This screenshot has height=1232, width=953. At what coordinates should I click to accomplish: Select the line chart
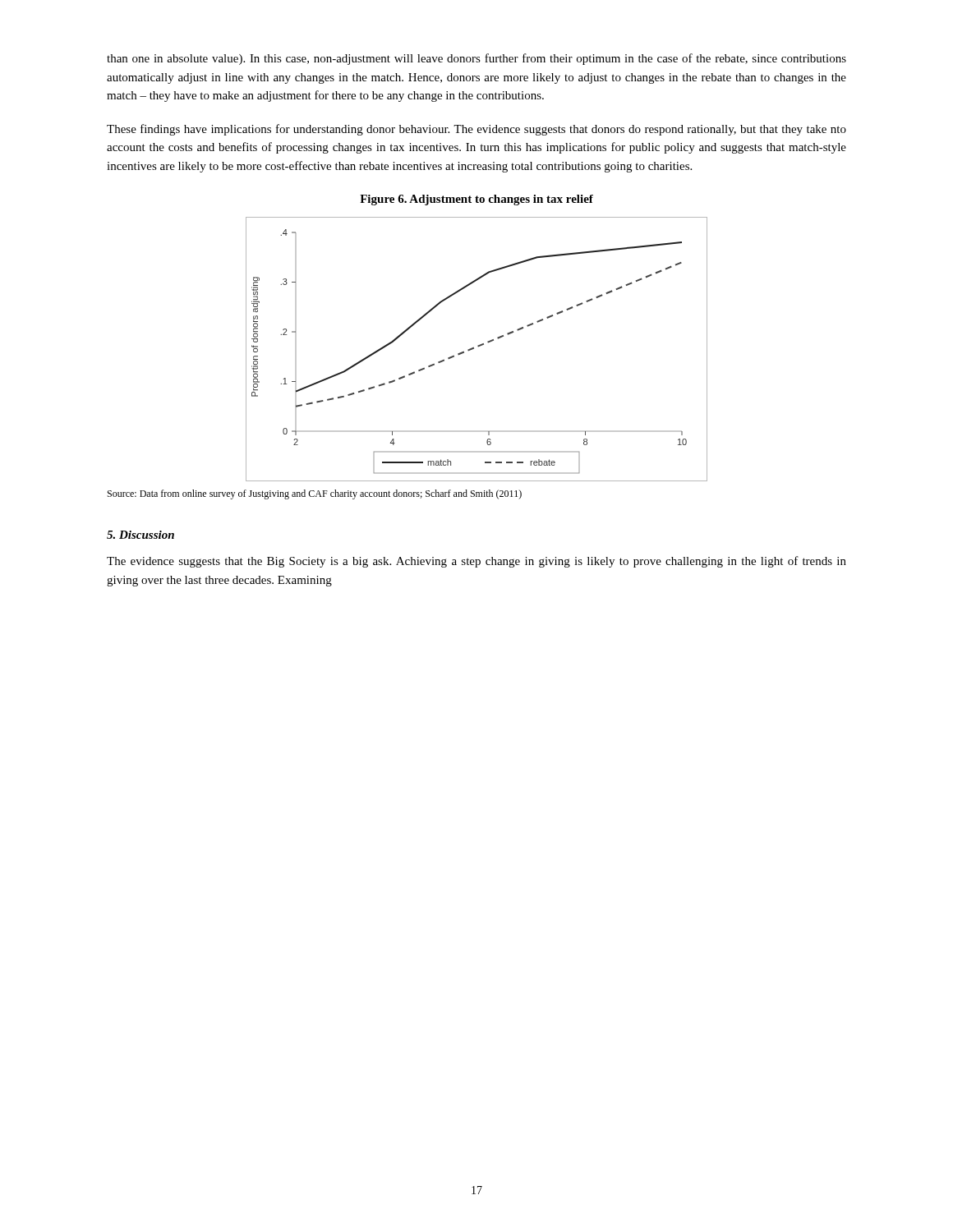476,349
